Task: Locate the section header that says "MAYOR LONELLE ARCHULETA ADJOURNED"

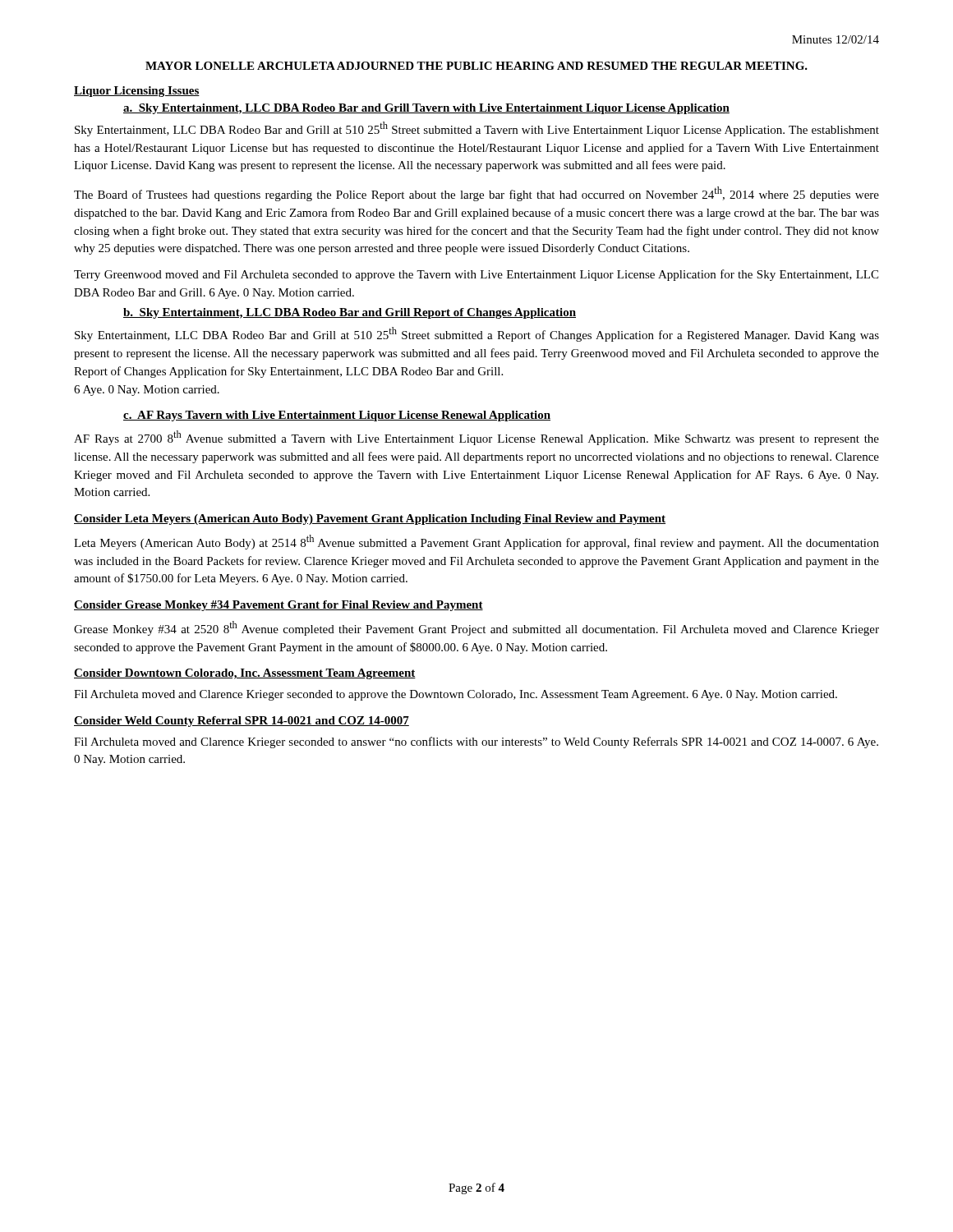Action: [x=476, y=66]
